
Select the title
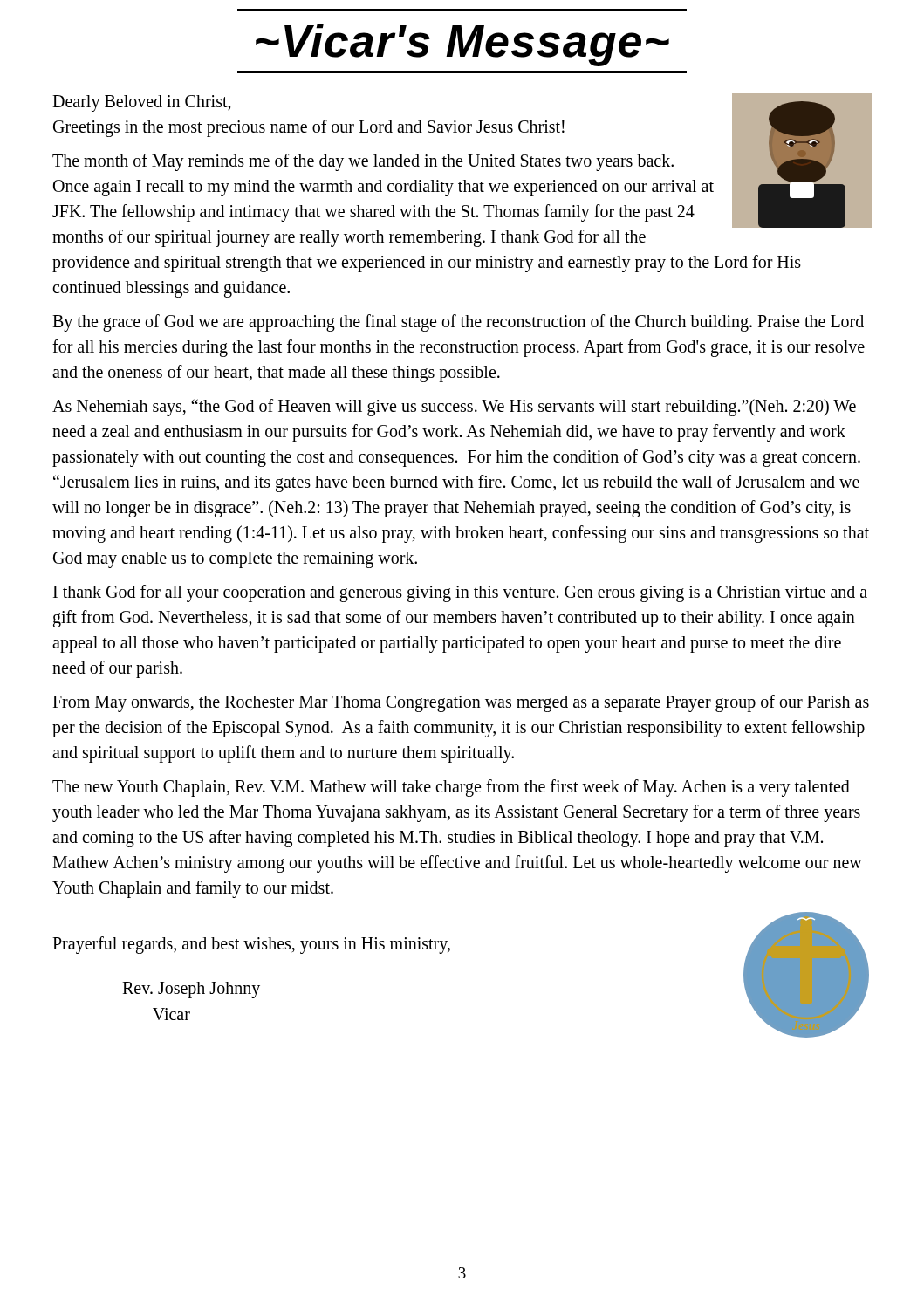coord(462,41)
